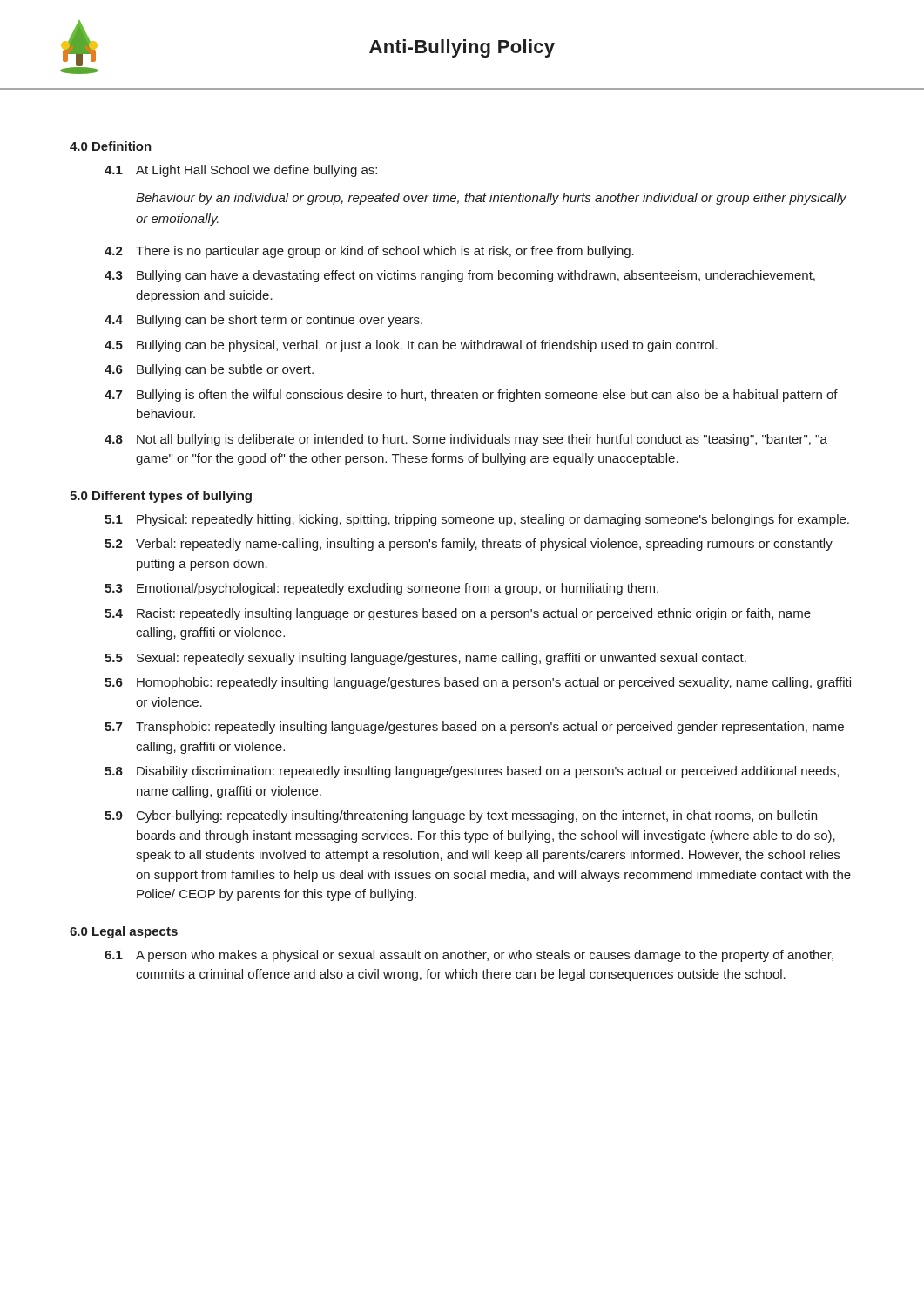Find the block starting "5.1 Physical: repeatedly hitting,"

point(477,519)
